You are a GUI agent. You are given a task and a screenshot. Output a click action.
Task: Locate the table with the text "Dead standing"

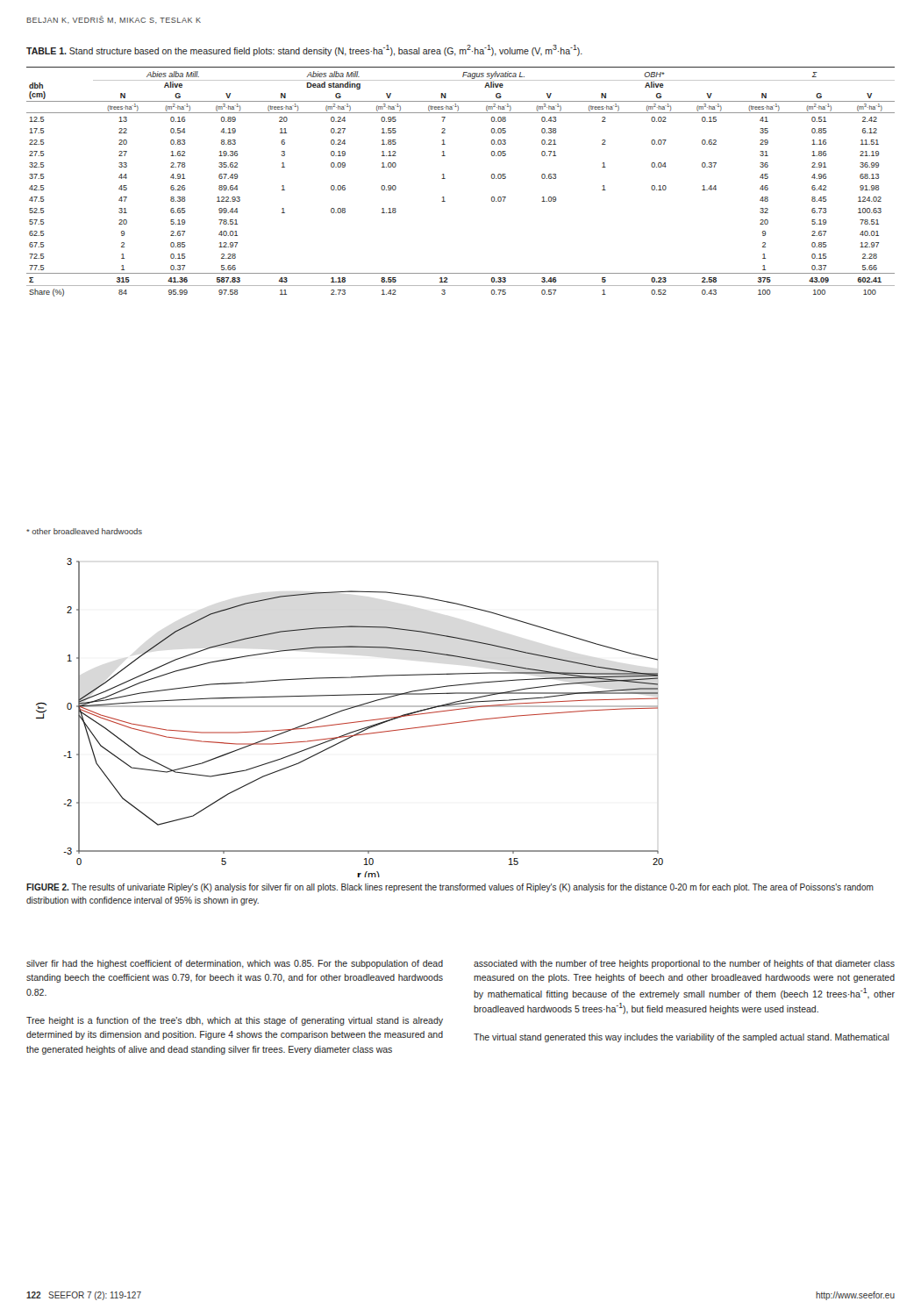pos(460,182)
